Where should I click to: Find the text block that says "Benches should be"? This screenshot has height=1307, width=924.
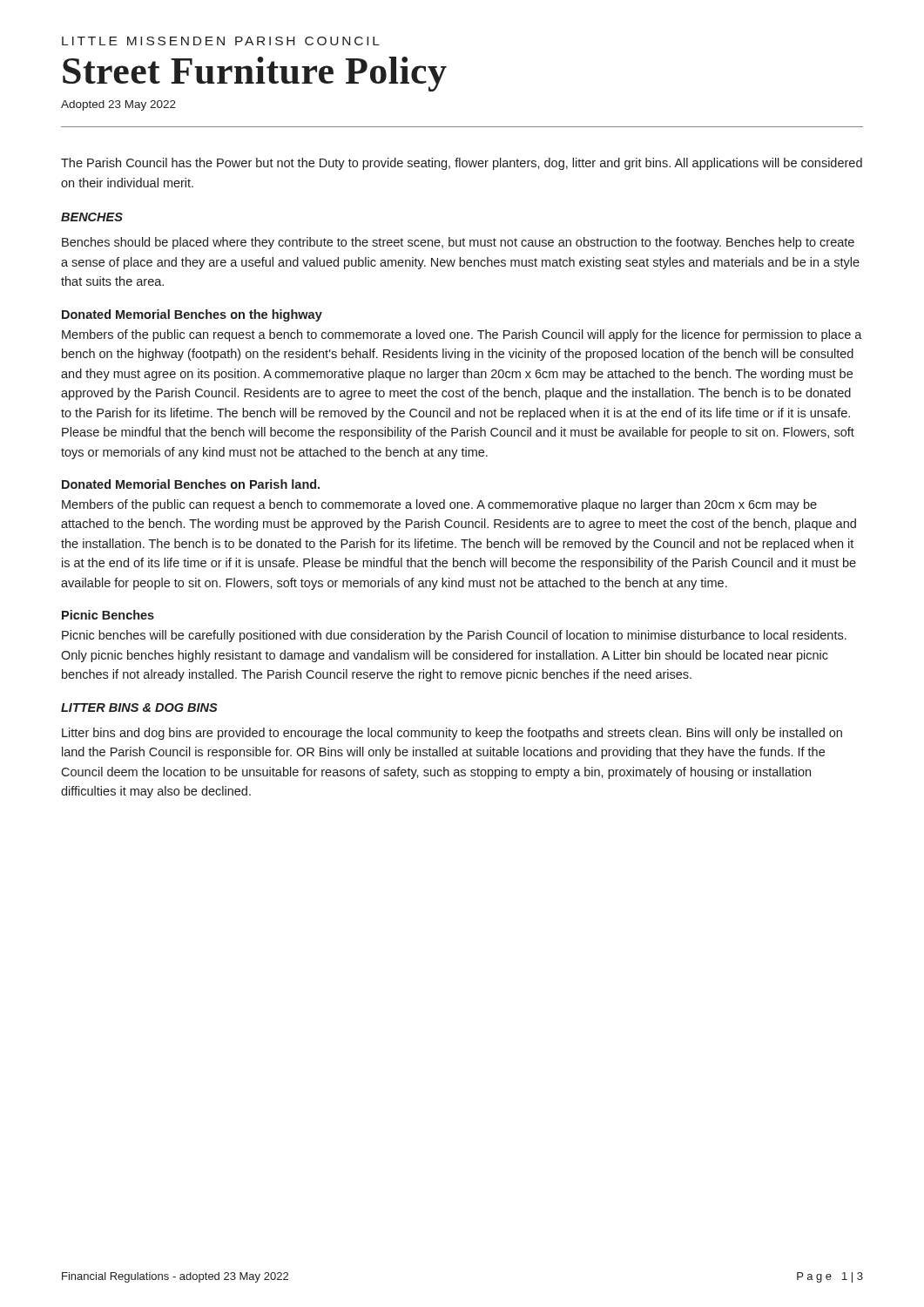pyautogui.click(x=460, y=262)
